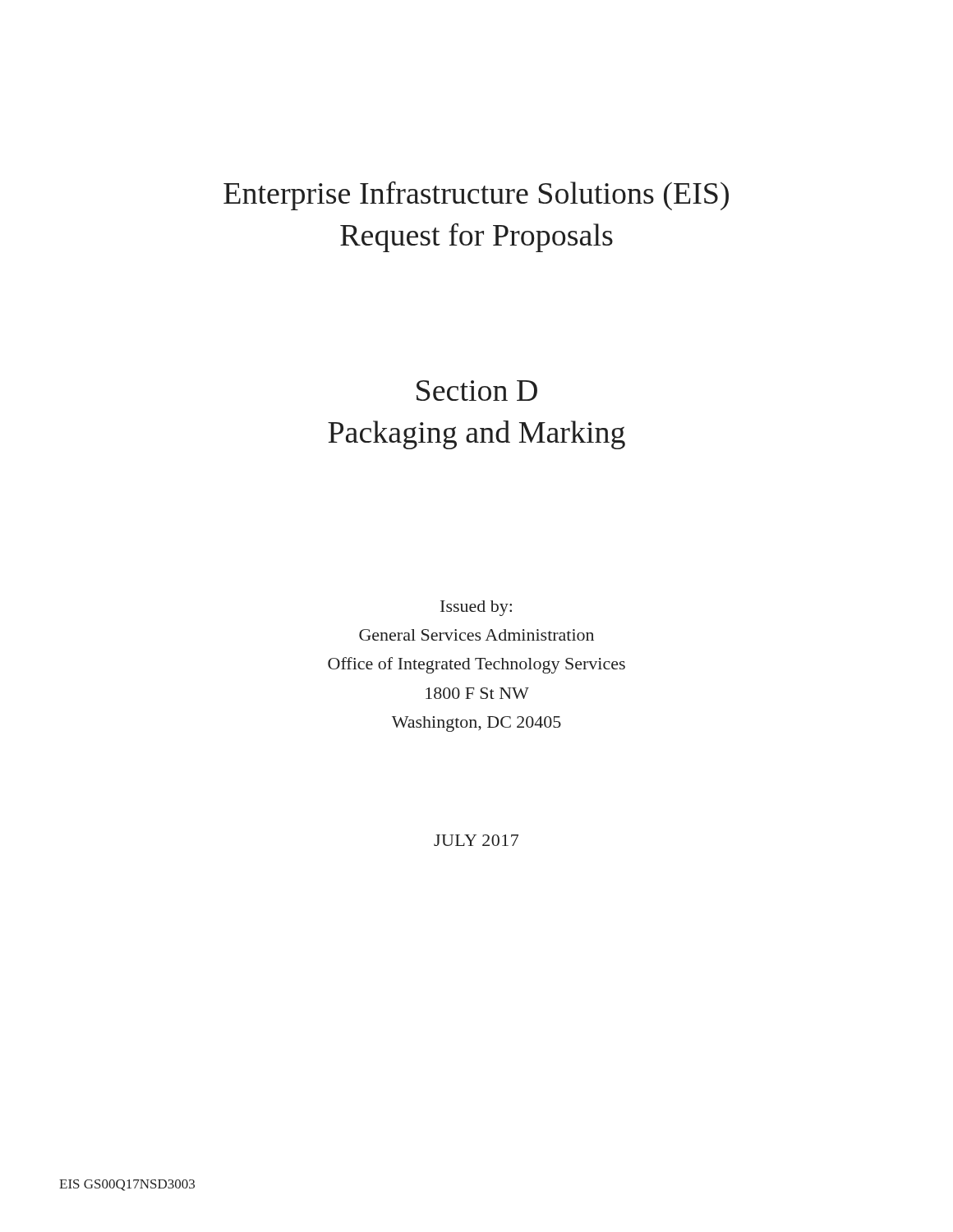Image resolution: width=953 pixels, height=1232 pixels.
Task: Locate the section header containing "Section D Packaging and Marking"
Action: (x=476, y=412)
